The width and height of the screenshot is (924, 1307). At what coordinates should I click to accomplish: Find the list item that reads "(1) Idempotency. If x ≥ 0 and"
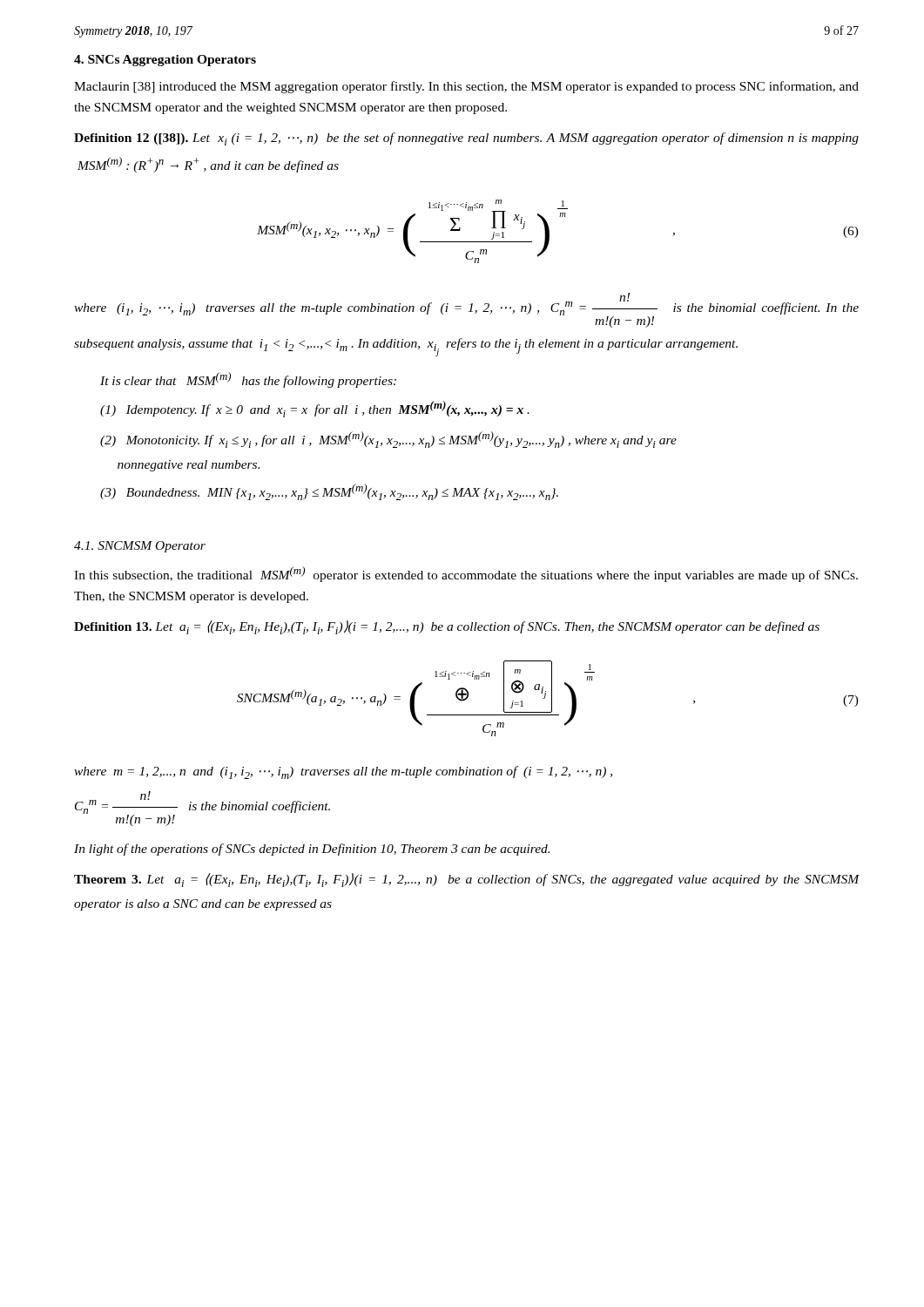pos(315,409)
